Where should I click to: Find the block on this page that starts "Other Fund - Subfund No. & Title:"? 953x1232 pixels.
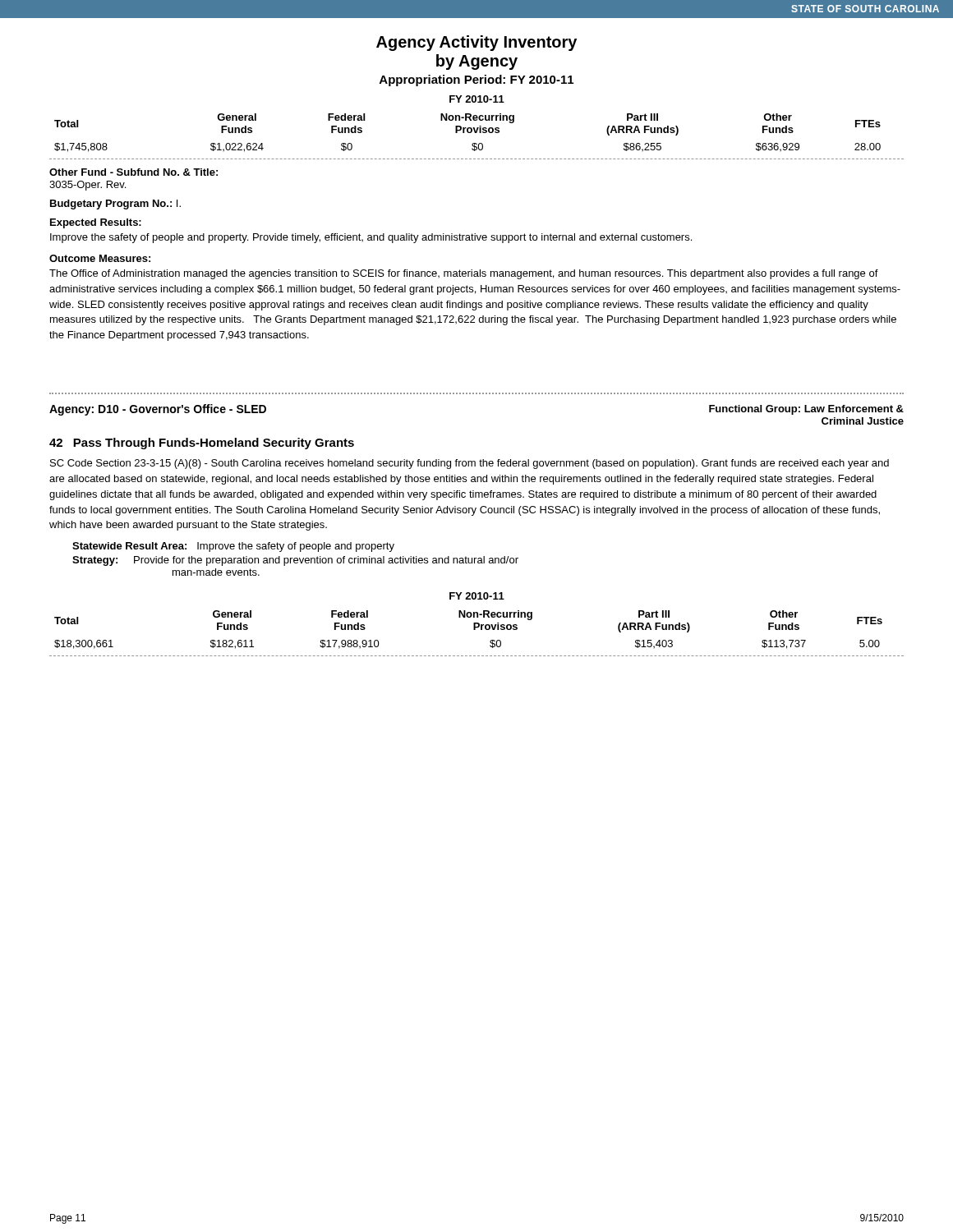coord(134,178)
